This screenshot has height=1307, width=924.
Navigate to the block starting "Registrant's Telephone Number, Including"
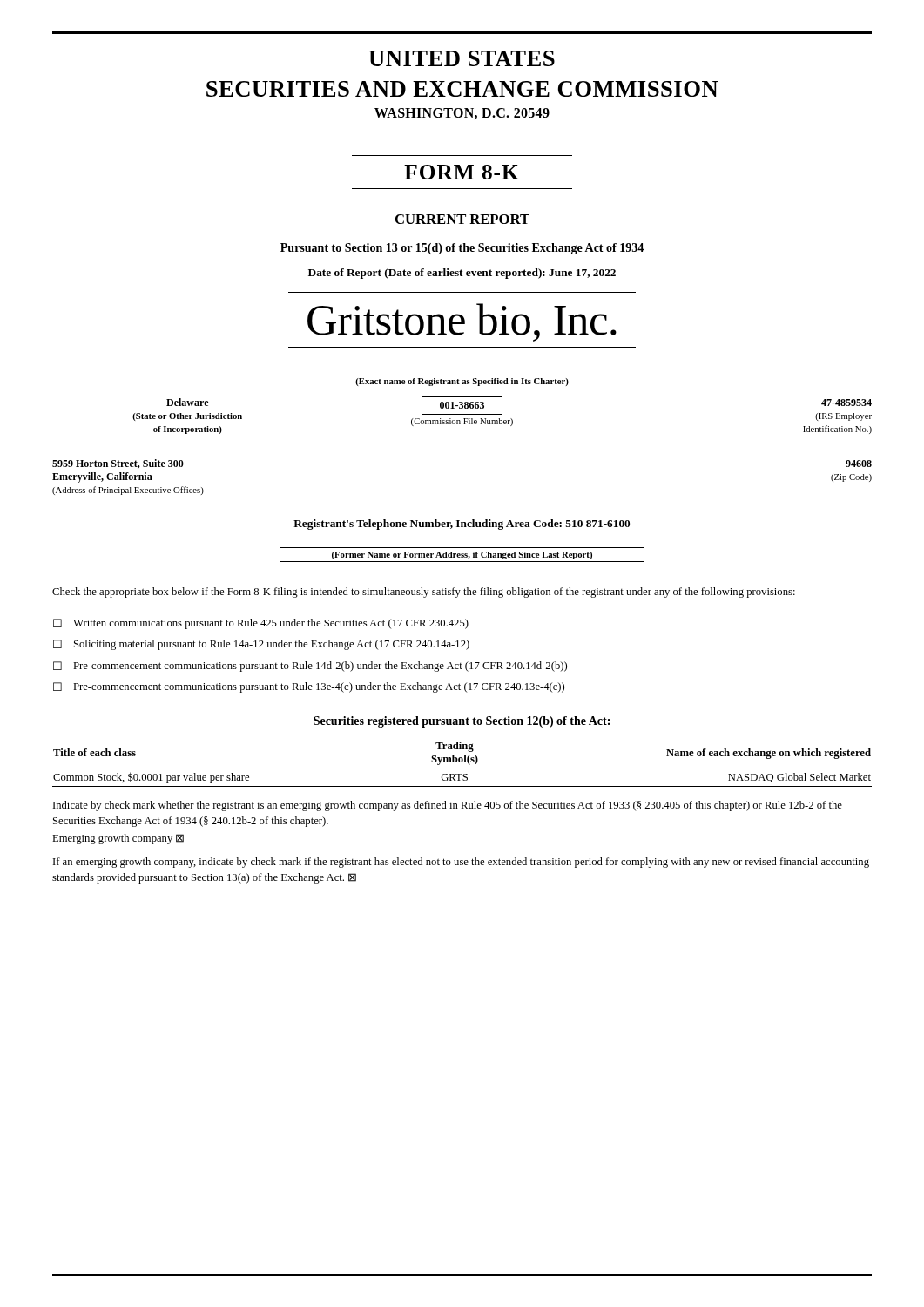click(x=462, y=523)
